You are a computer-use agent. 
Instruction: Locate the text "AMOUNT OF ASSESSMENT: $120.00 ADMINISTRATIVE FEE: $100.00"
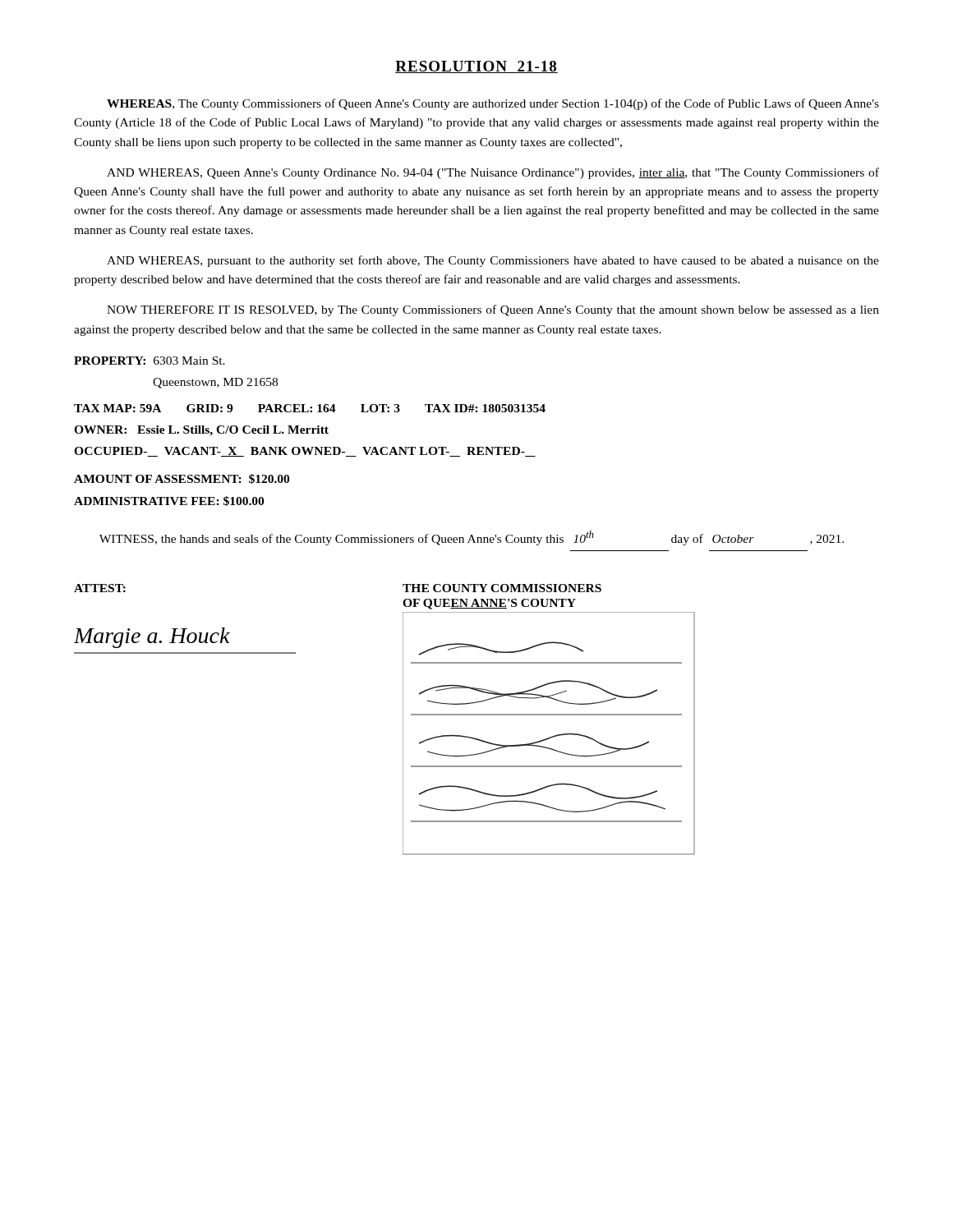tap(182, 490)
